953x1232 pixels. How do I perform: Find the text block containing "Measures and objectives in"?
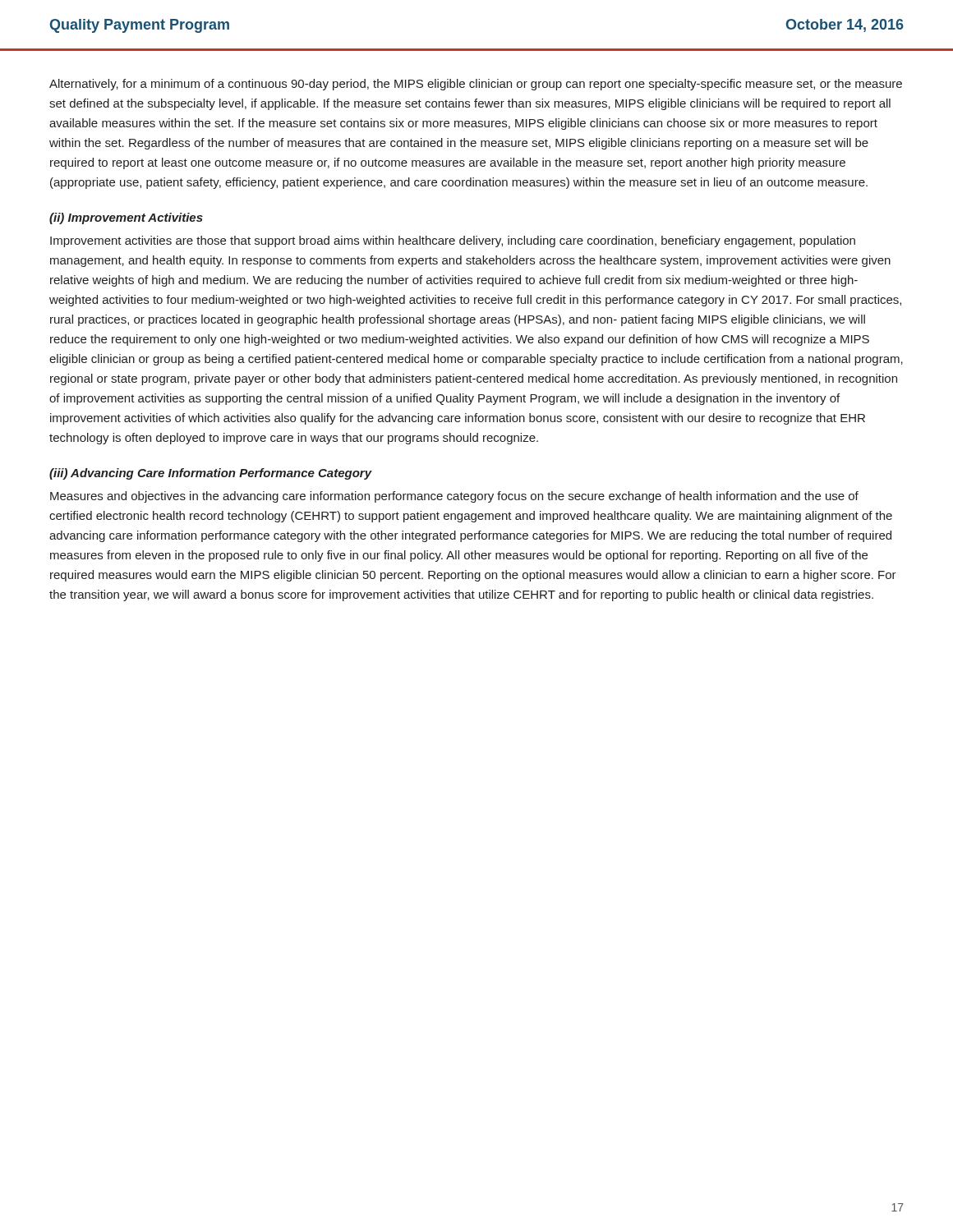tap(473, 545)
